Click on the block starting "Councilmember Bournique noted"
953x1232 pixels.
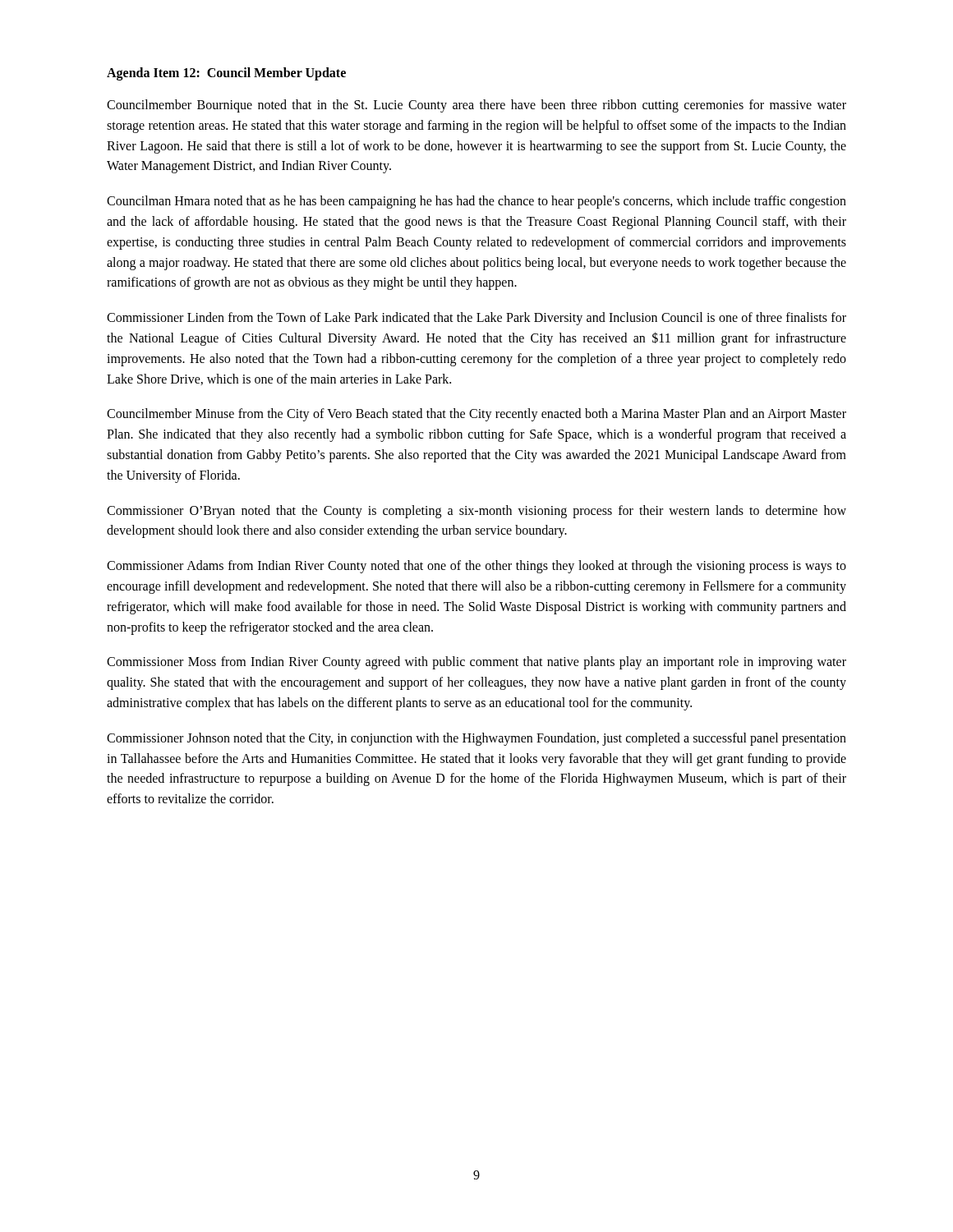[476, 135]
